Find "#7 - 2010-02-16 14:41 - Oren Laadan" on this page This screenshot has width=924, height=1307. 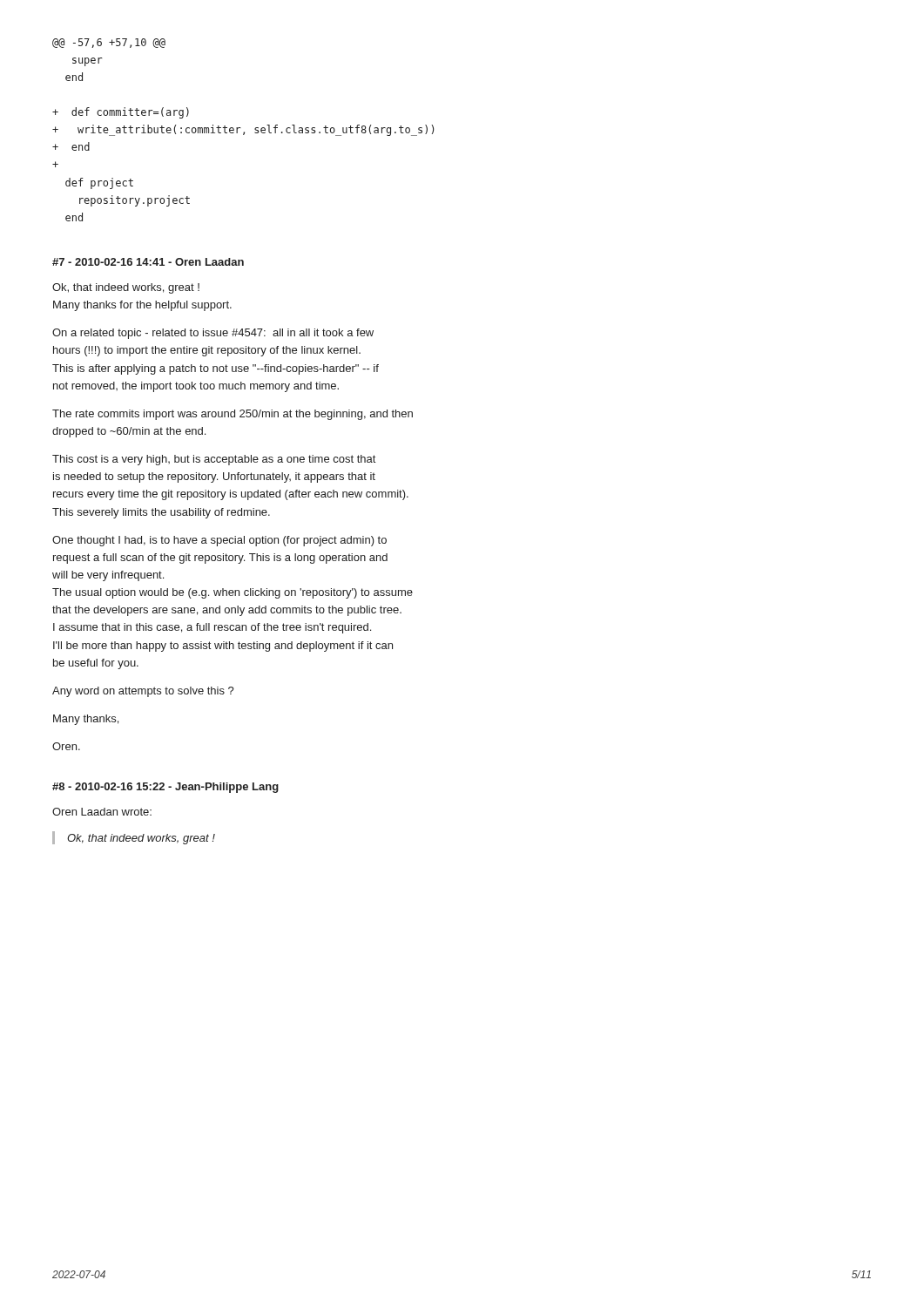point(148,262)
